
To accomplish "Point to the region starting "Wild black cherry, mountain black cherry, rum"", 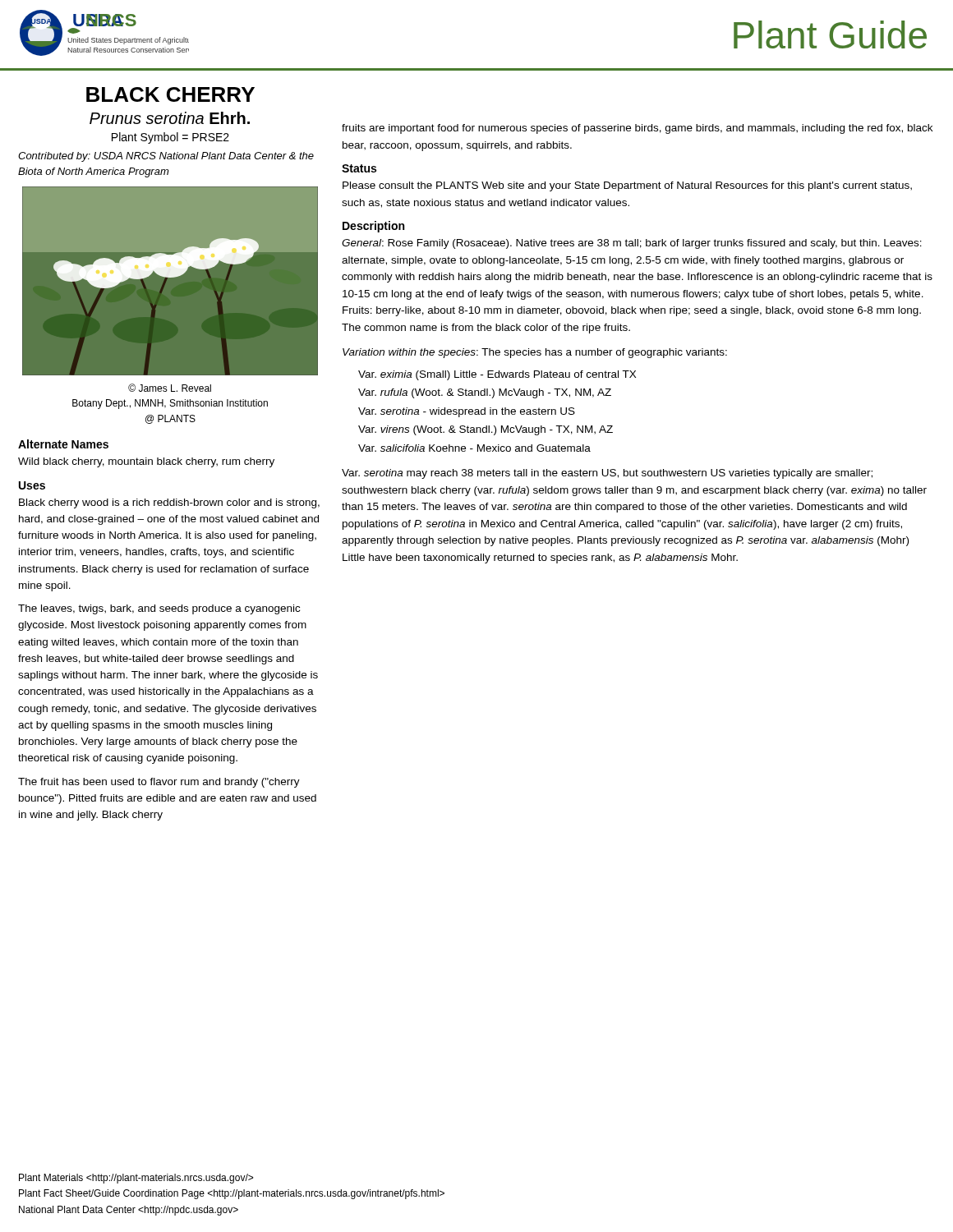I will [146, 462].
